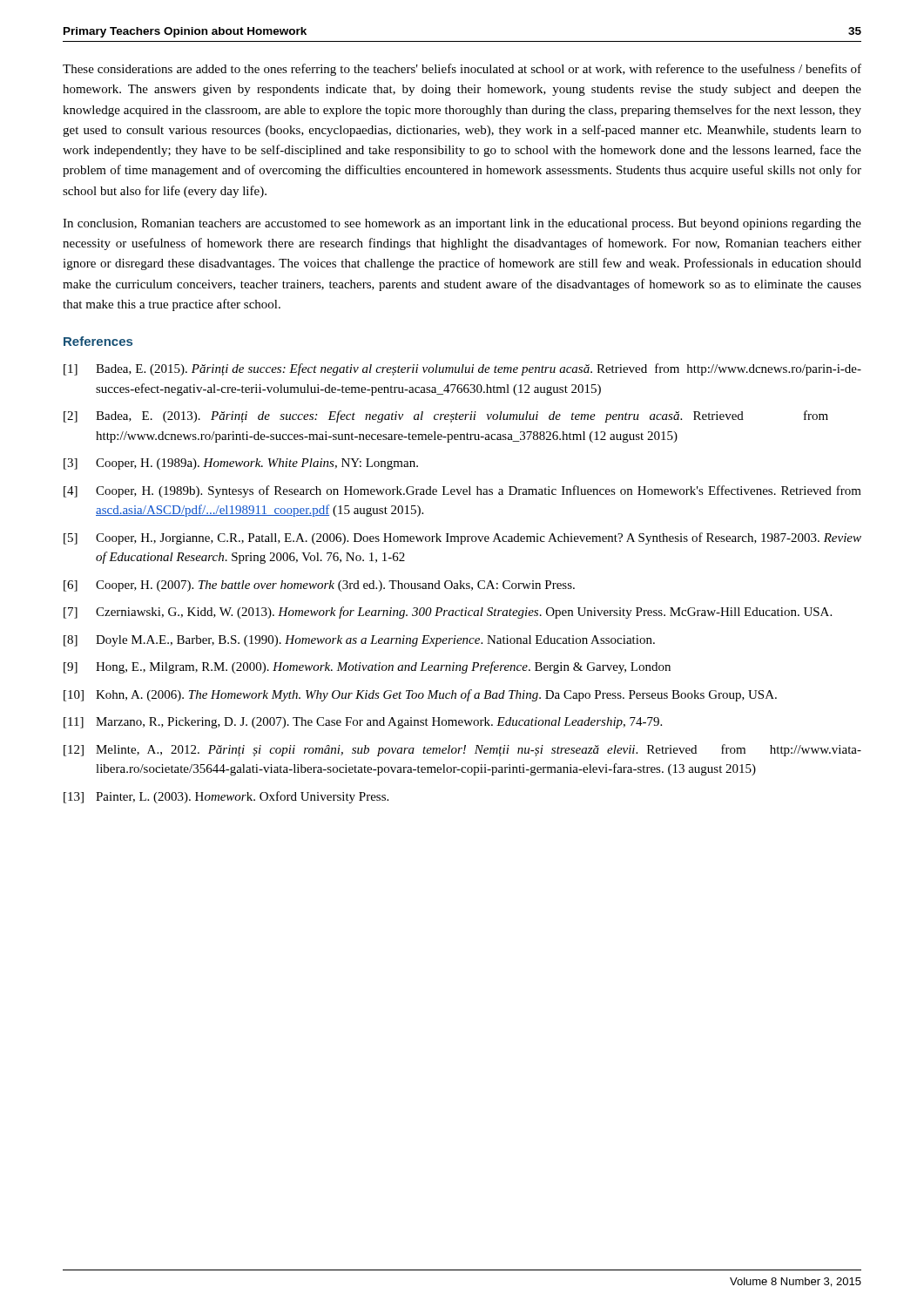Navigate to the text block starting "[7] Czerniawski, G., Kidd, W."
The image size is (924, 1307).
[462, 612]
